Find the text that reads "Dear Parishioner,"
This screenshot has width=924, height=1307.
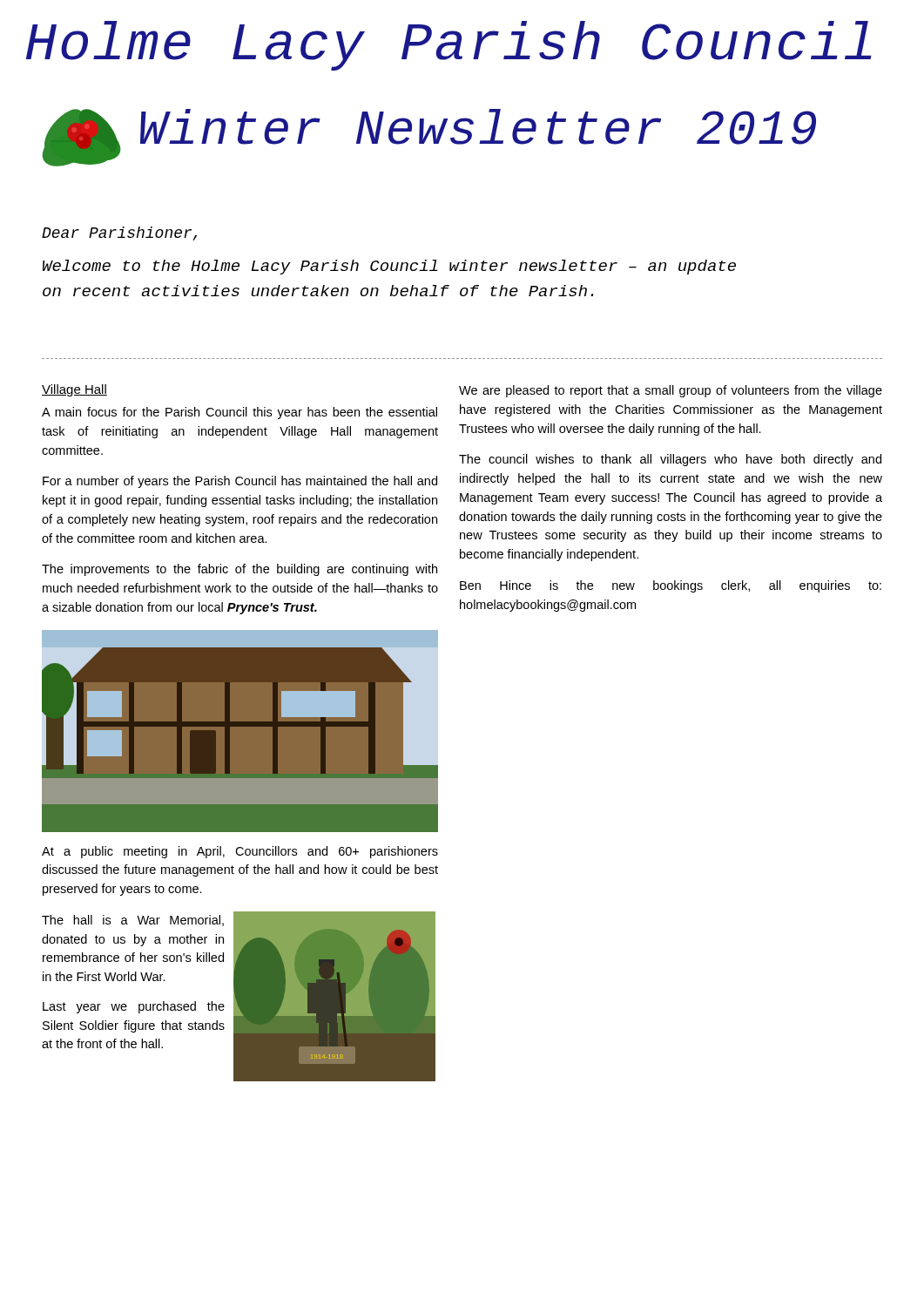122,233
